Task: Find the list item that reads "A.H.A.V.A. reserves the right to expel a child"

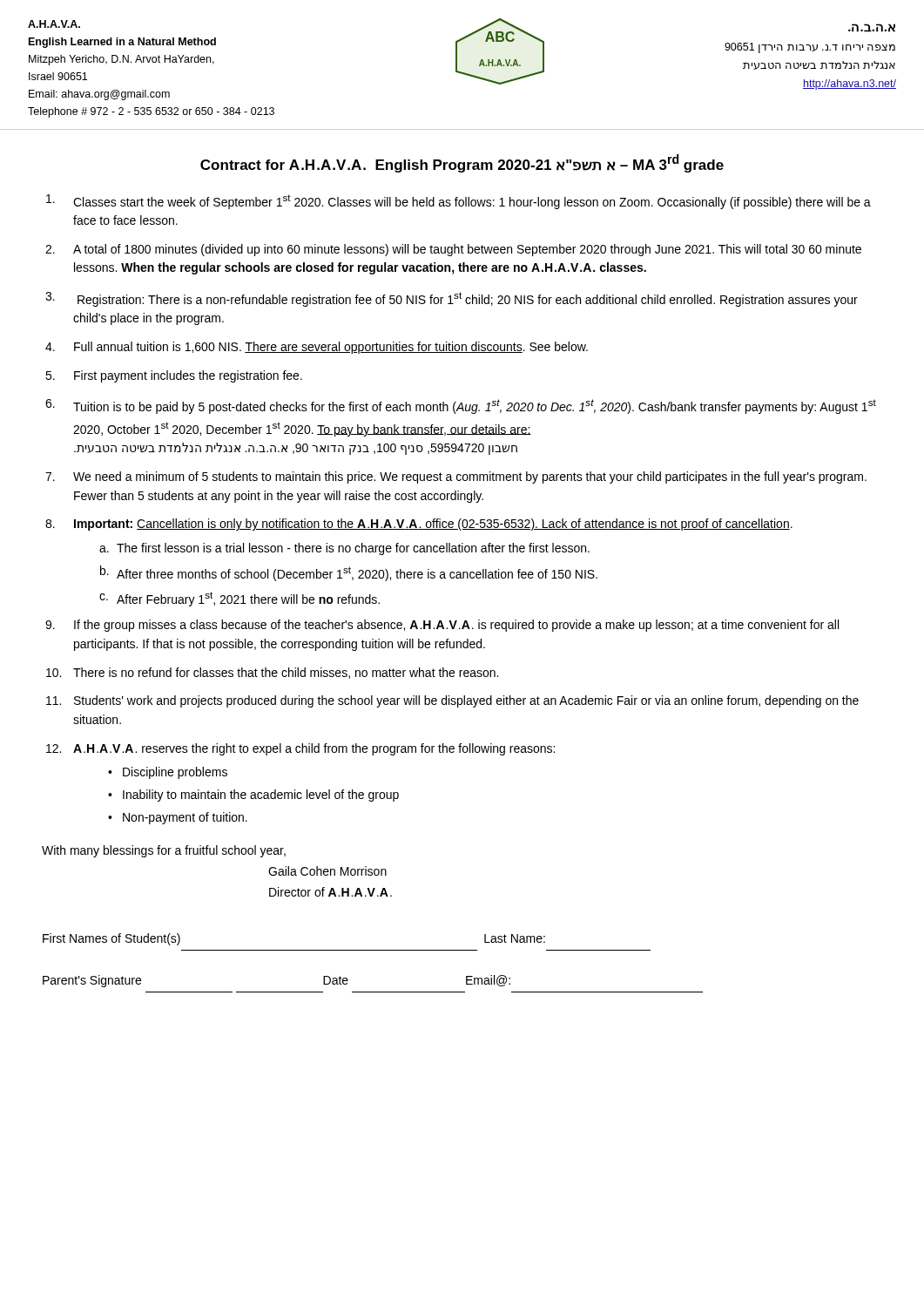Action: tap(314, 749)
